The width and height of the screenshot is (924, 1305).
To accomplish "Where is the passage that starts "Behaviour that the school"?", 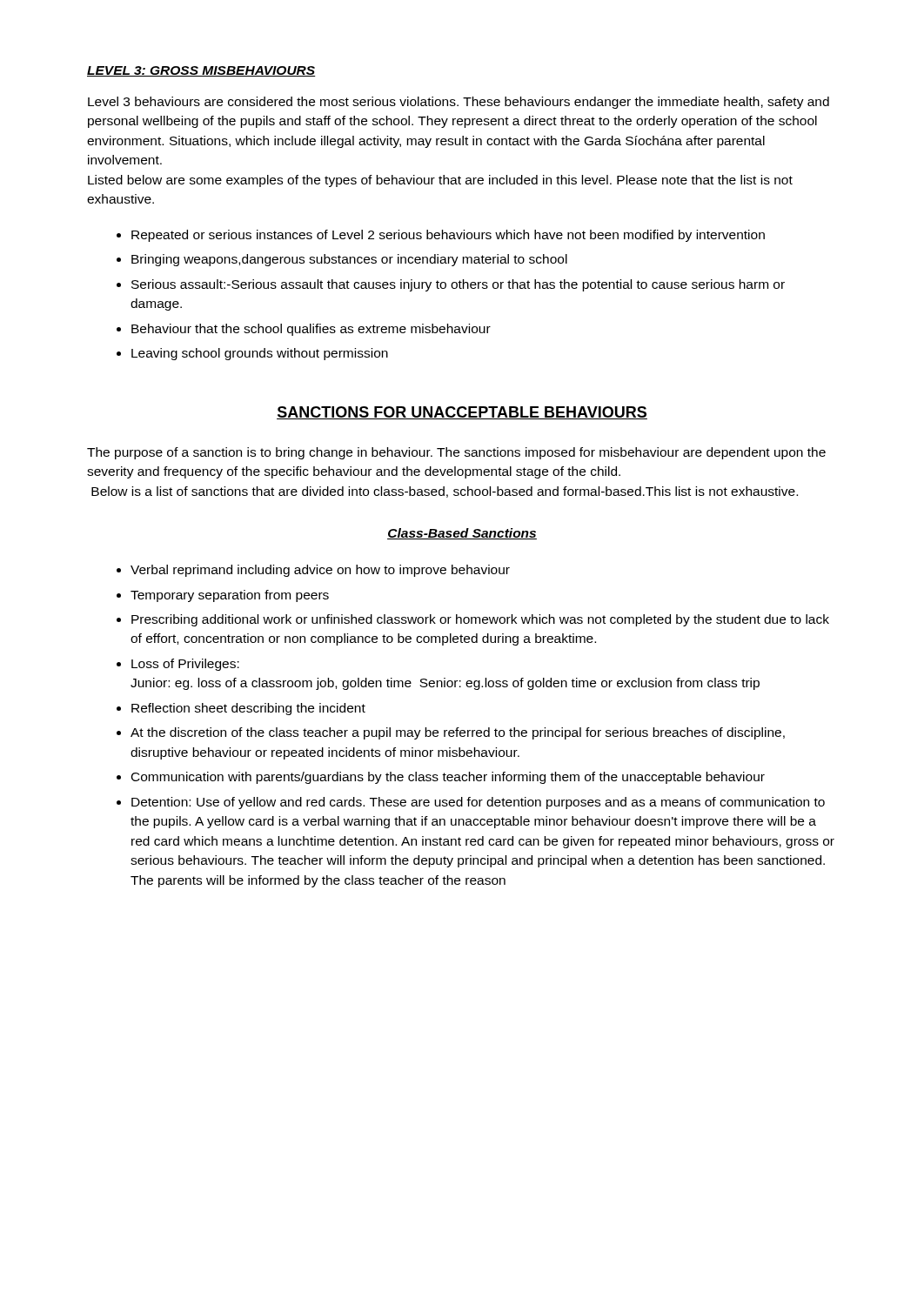I will pos(310,328).
